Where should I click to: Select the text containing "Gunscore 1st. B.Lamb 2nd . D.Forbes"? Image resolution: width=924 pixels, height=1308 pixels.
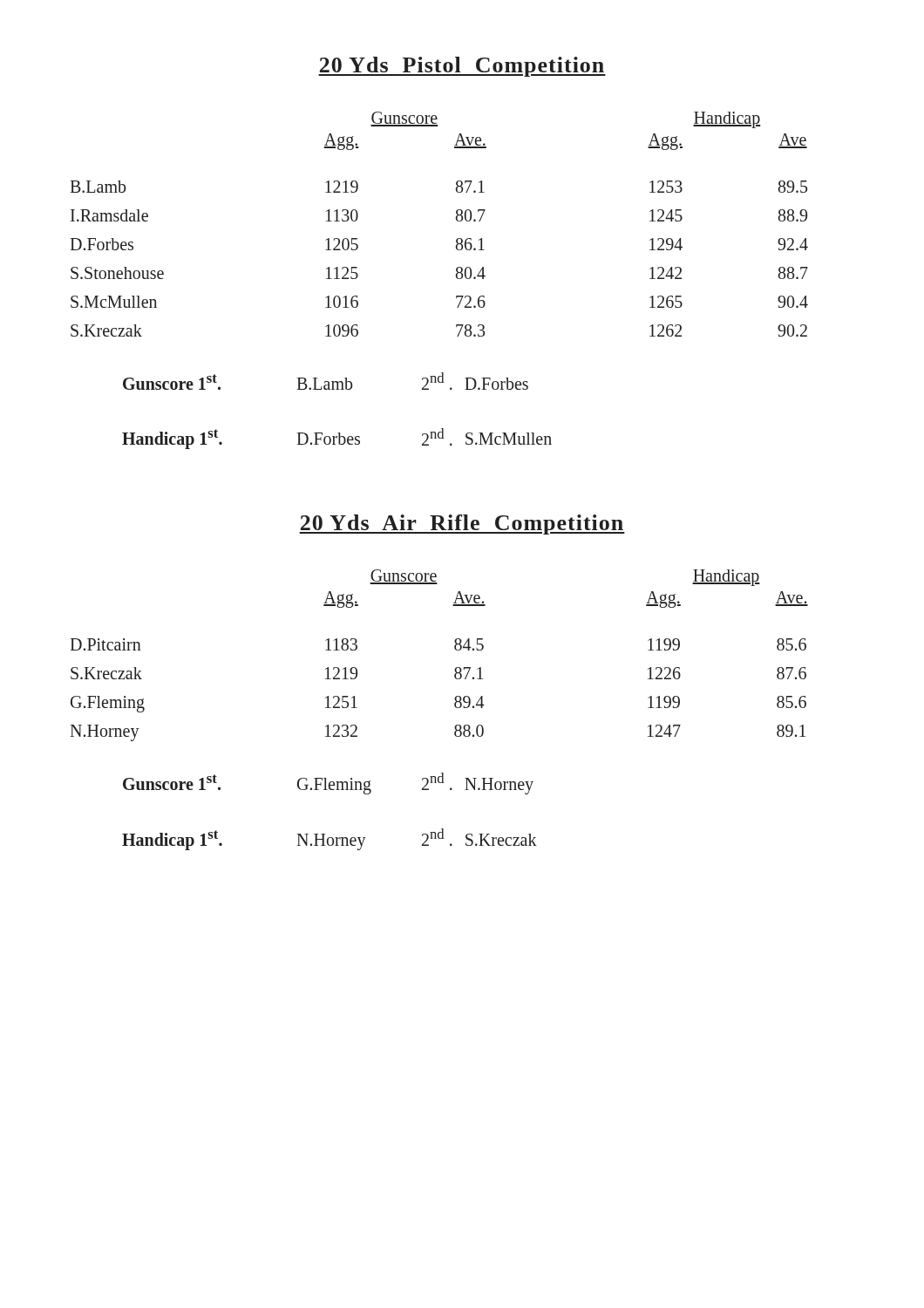325,382
